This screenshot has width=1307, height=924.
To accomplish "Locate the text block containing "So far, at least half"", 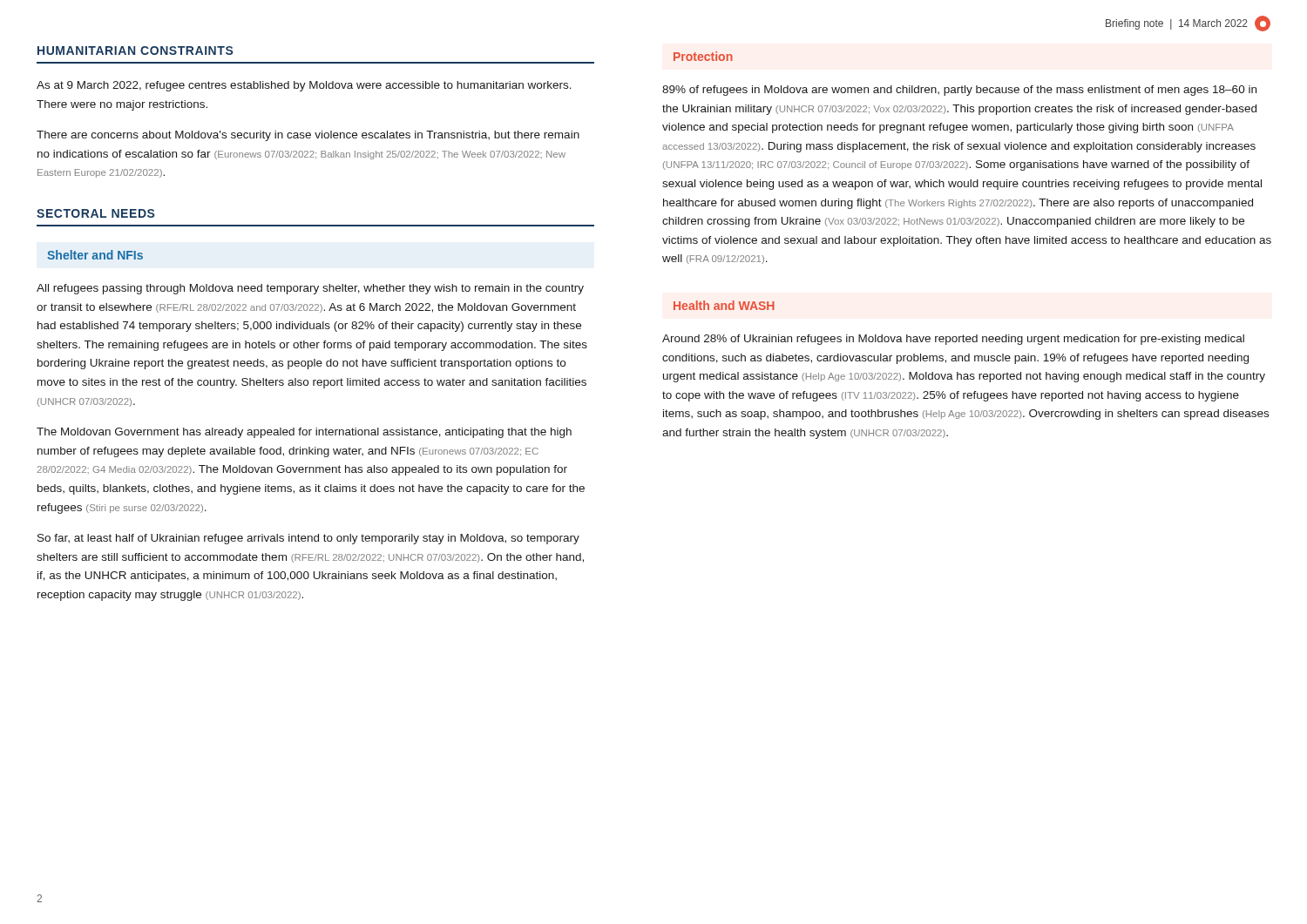I will point(311,566).
